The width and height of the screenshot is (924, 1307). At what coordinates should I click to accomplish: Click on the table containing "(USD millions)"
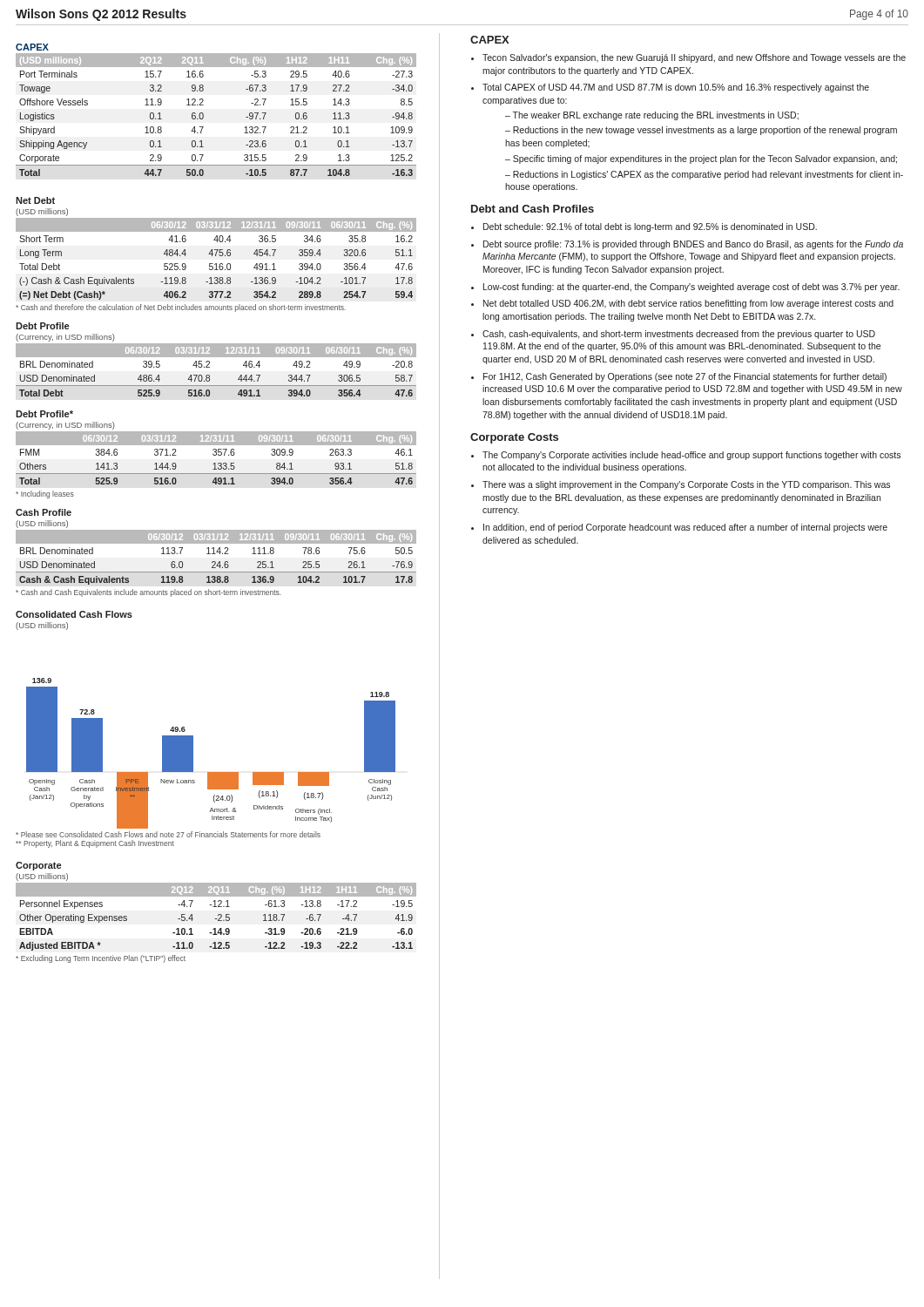coord(216,116)
